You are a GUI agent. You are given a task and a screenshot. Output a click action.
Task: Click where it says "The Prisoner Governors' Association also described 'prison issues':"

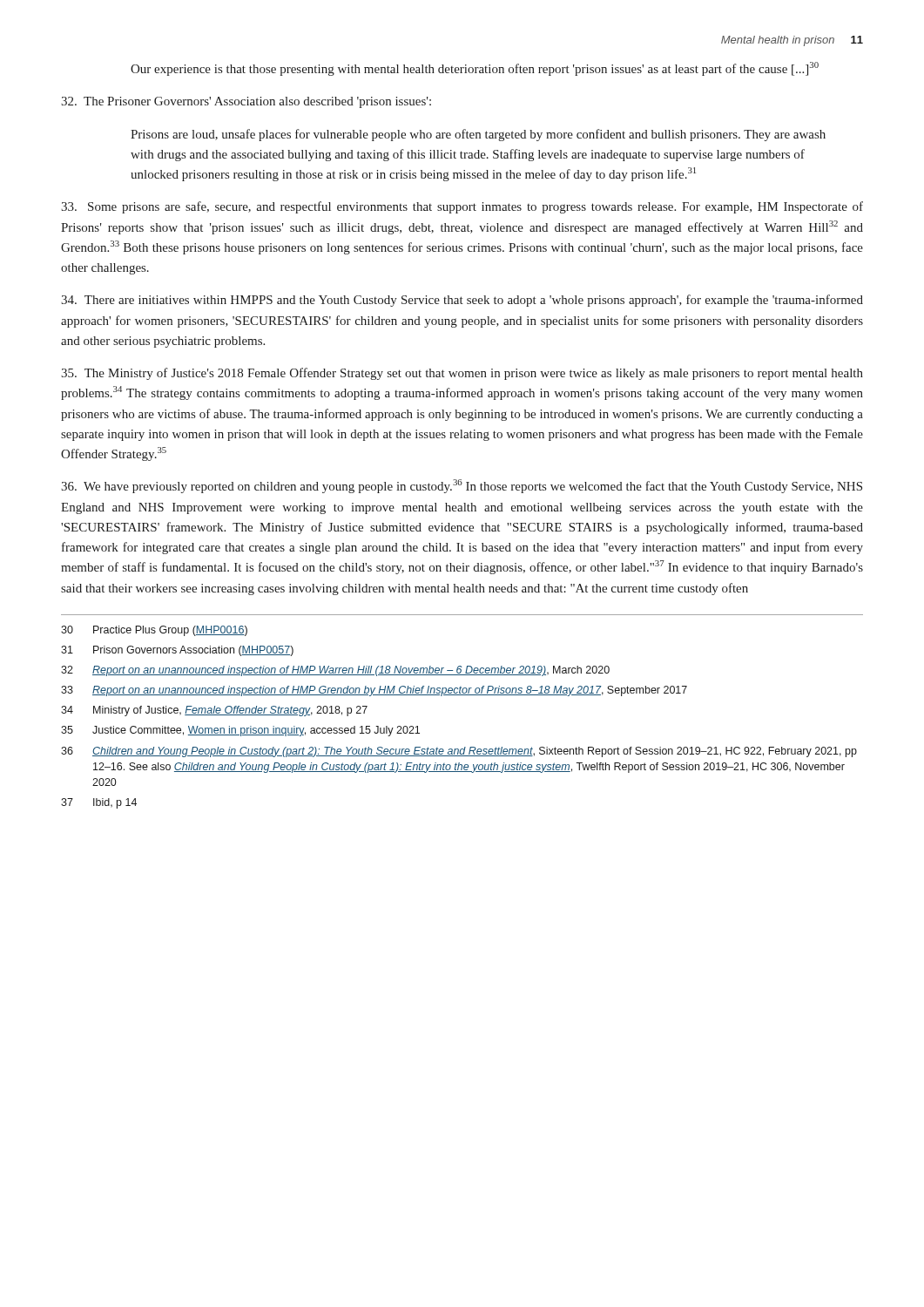pos(247,101)
